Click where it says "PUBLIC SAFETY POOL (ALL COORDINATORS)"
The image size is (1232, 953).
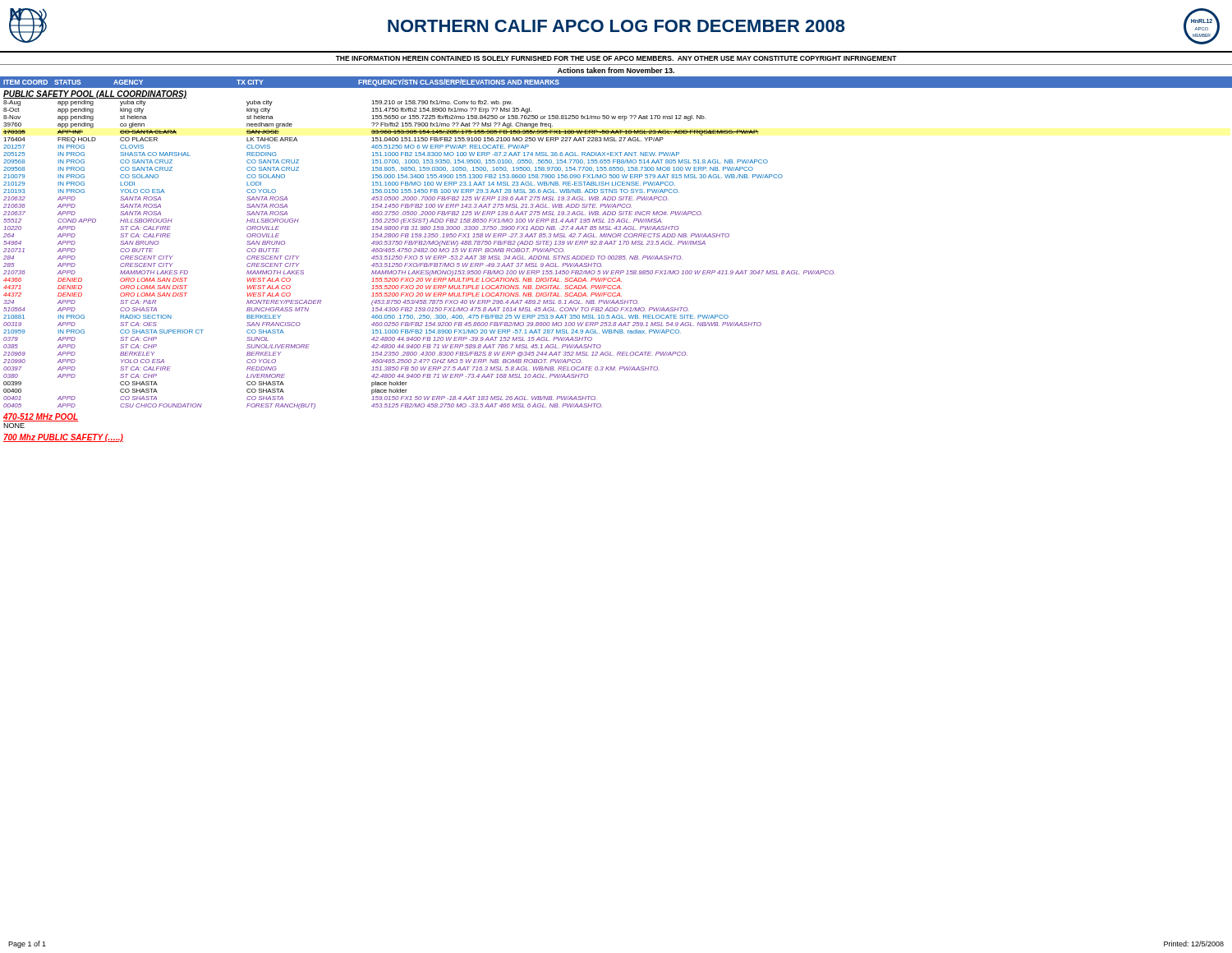tap(95, 94)
